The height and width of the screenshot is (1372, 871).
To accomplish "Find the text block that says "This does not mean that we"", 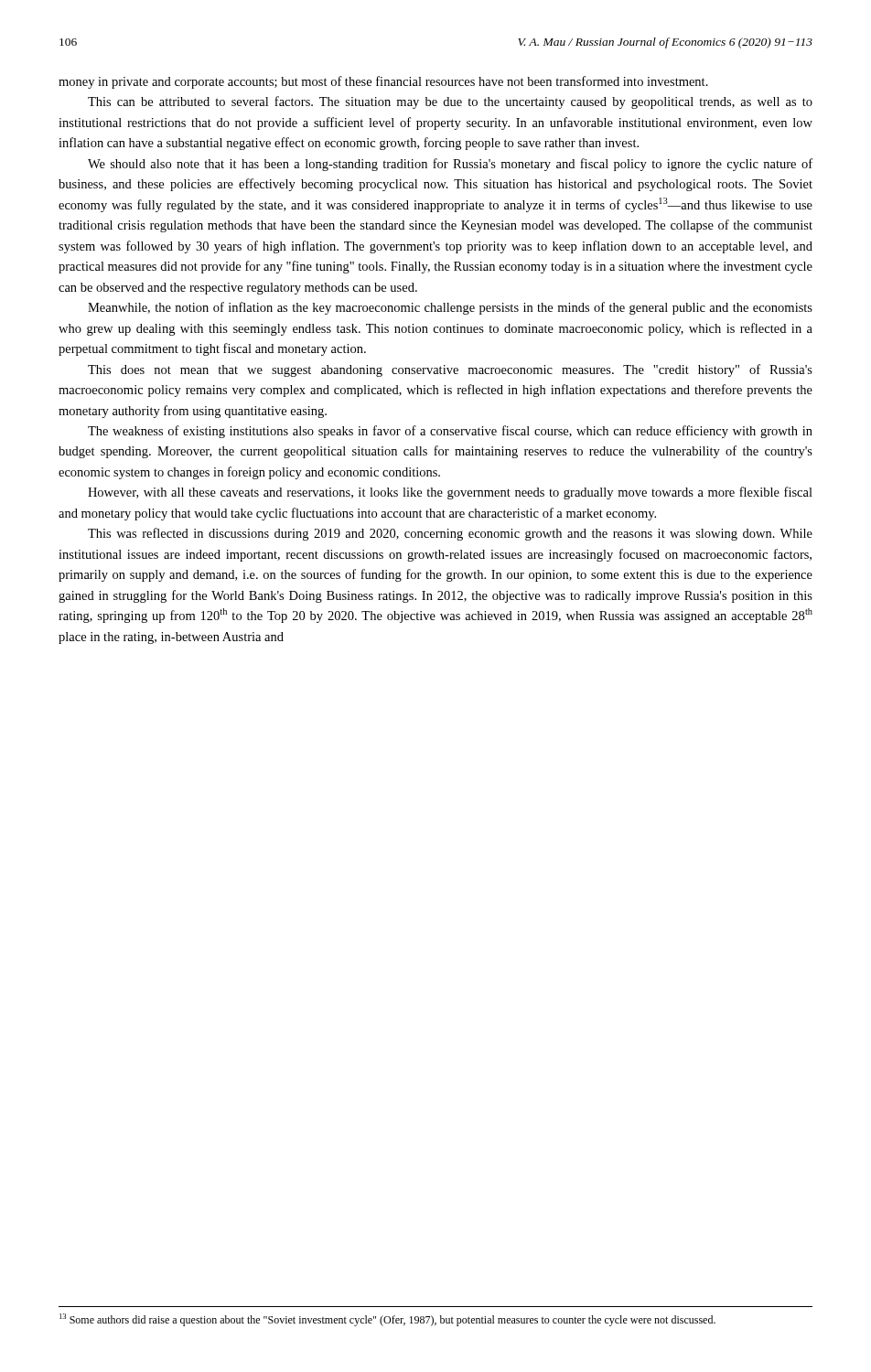I will point(436,390).
